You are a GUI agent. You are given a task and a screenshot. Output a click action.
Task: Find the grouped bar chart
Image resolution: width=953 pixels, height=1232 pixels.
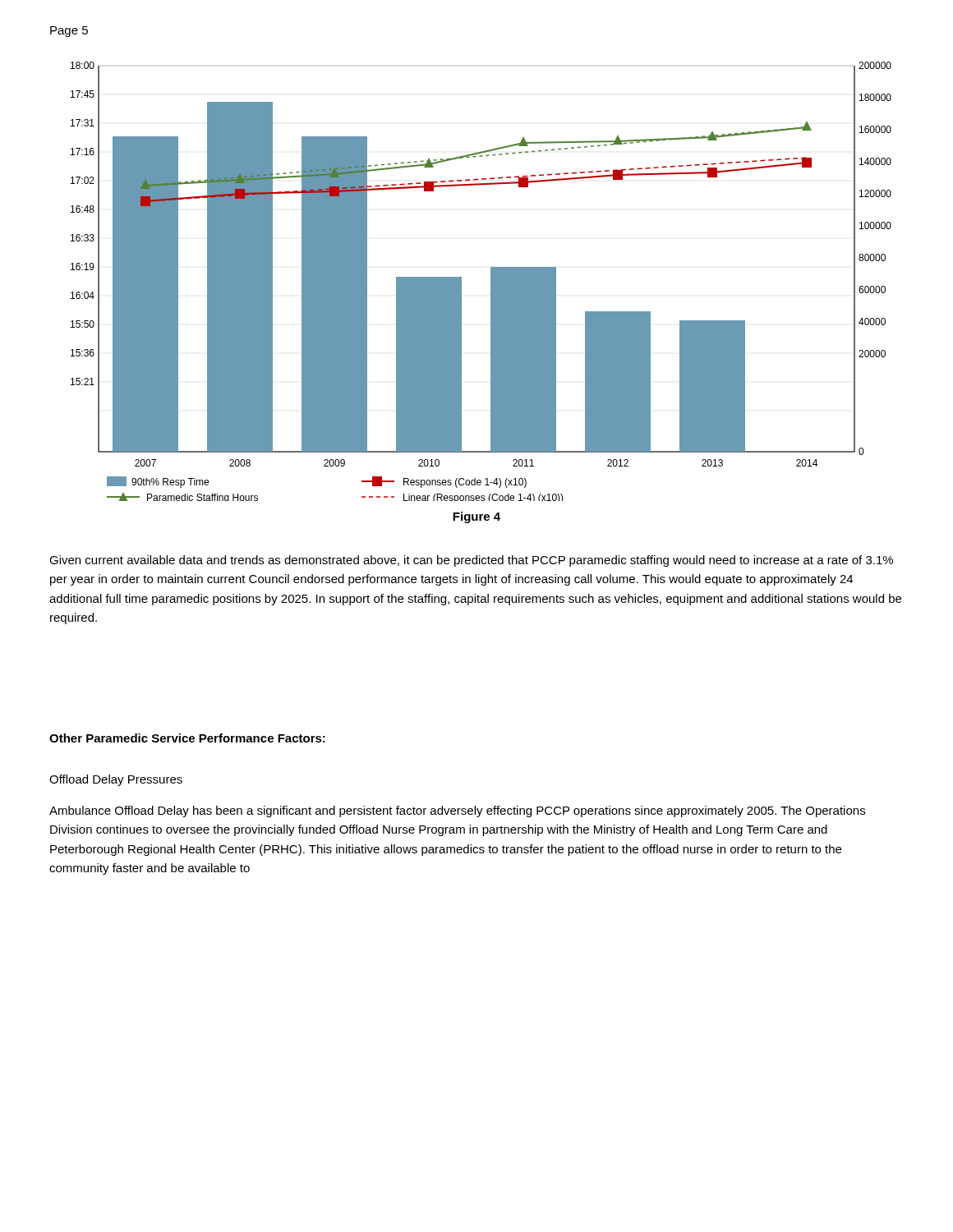pyautogui.click(x=476, y=281)
